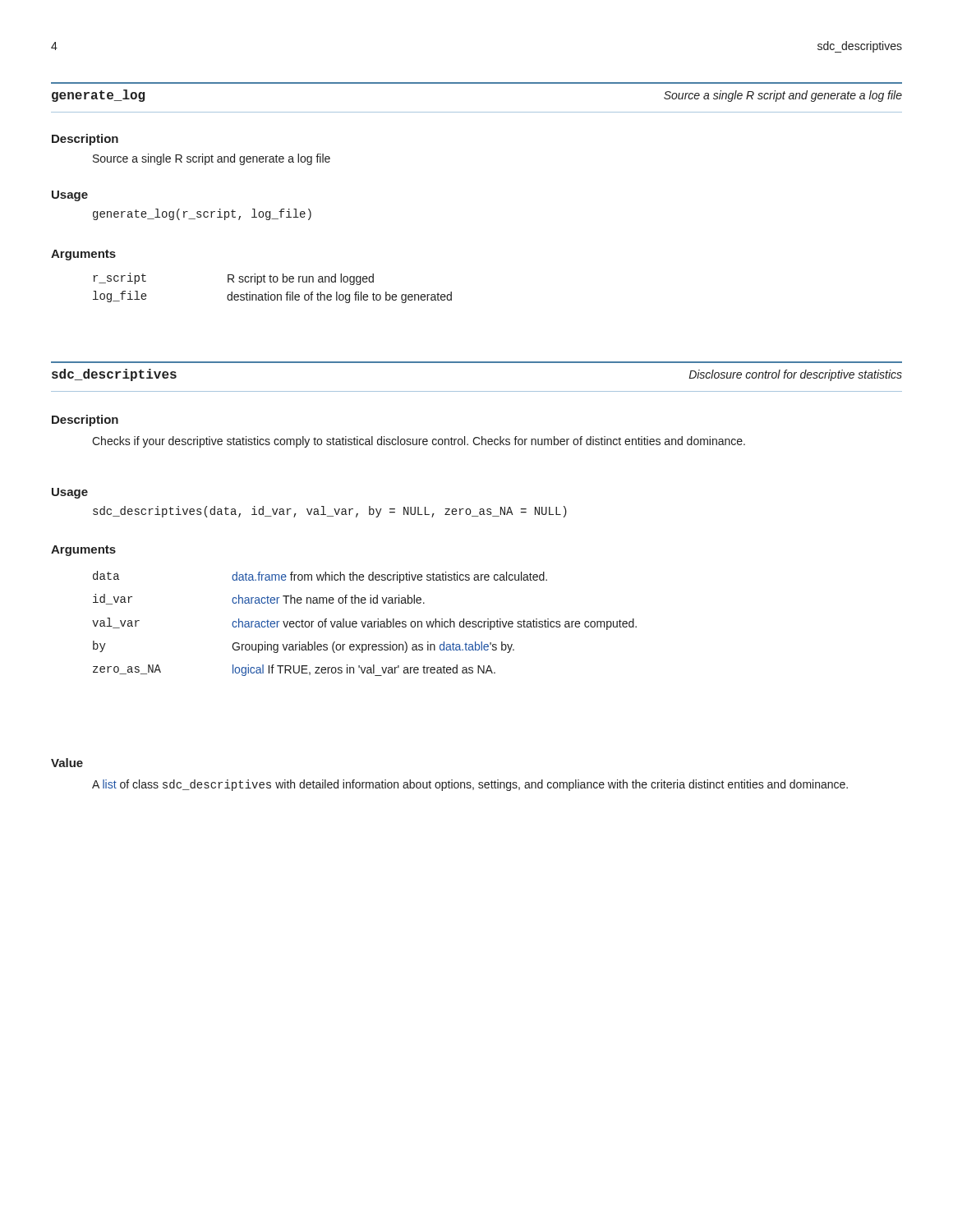The width and height of the screenshot is (953, 1232).
Task: Navigate to the text starting "Checks if your descriptive"
Action: click(419, 441)
